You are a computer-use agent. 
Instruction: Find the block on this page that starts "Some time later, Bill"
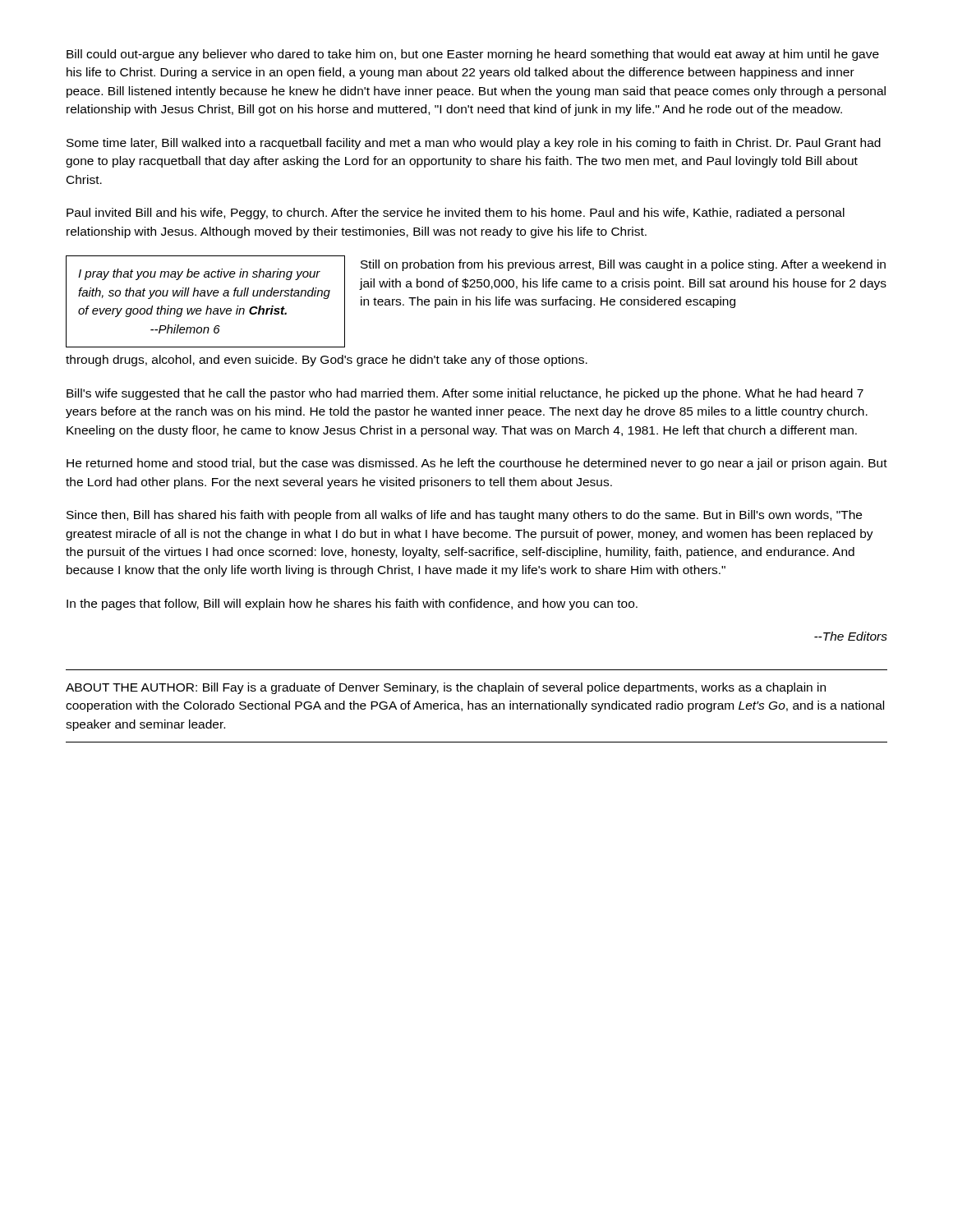473,161
